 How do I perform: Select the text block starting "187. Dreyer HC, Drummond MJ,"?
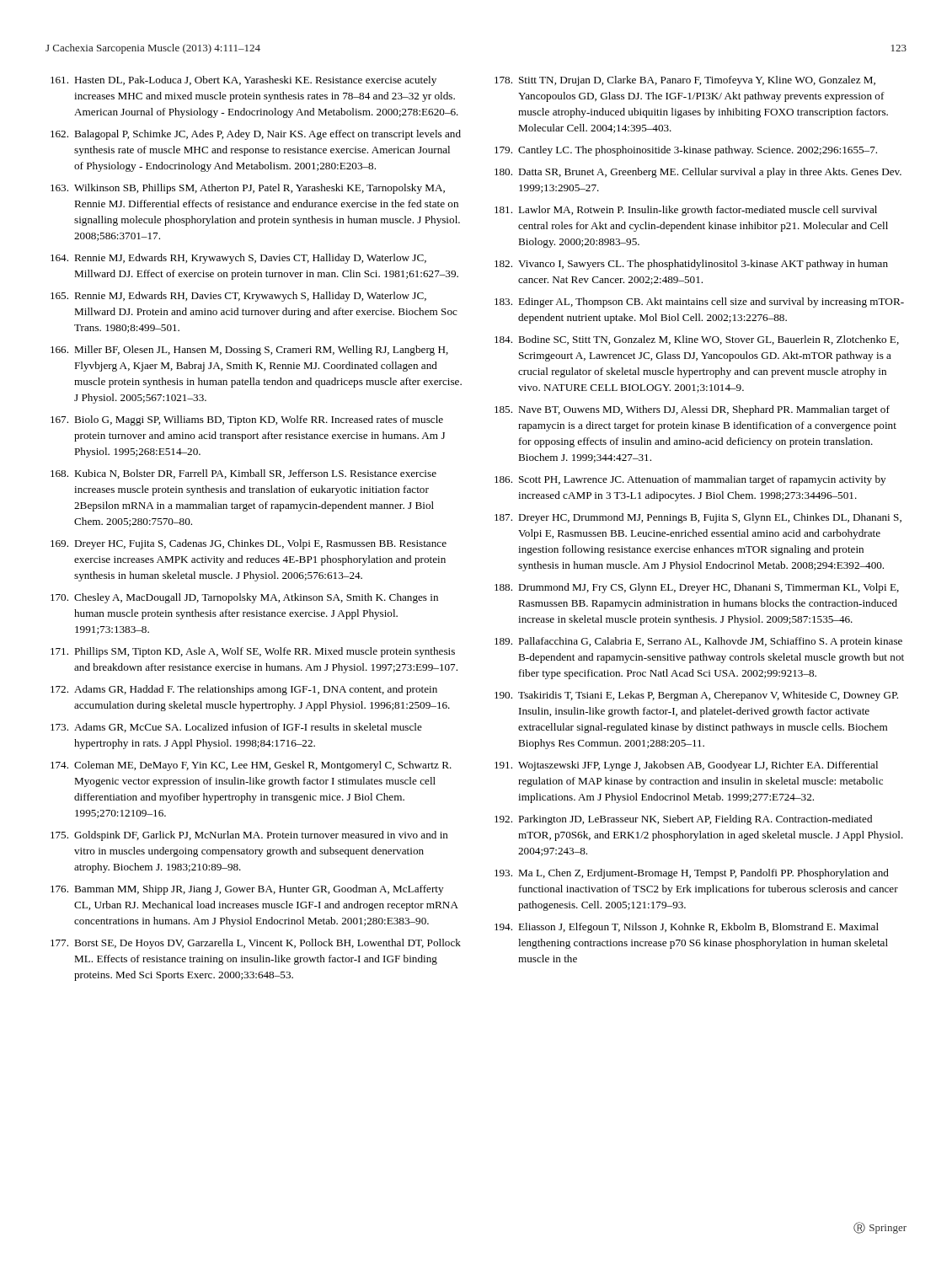tap(698, 541)
